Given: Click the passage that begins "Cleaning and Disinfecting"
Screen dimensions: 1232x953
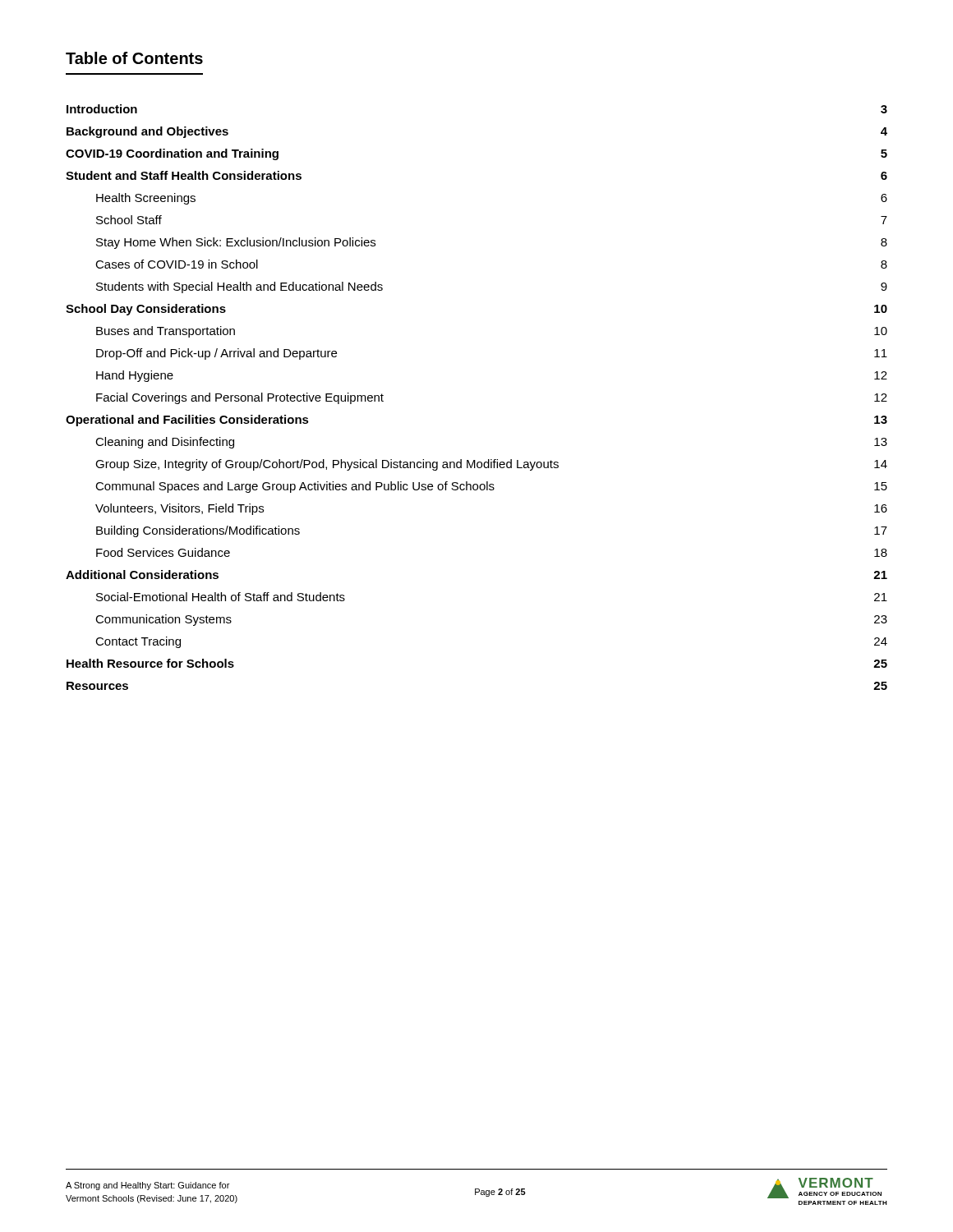Looking at the screenshot, I should click(166, 441).
